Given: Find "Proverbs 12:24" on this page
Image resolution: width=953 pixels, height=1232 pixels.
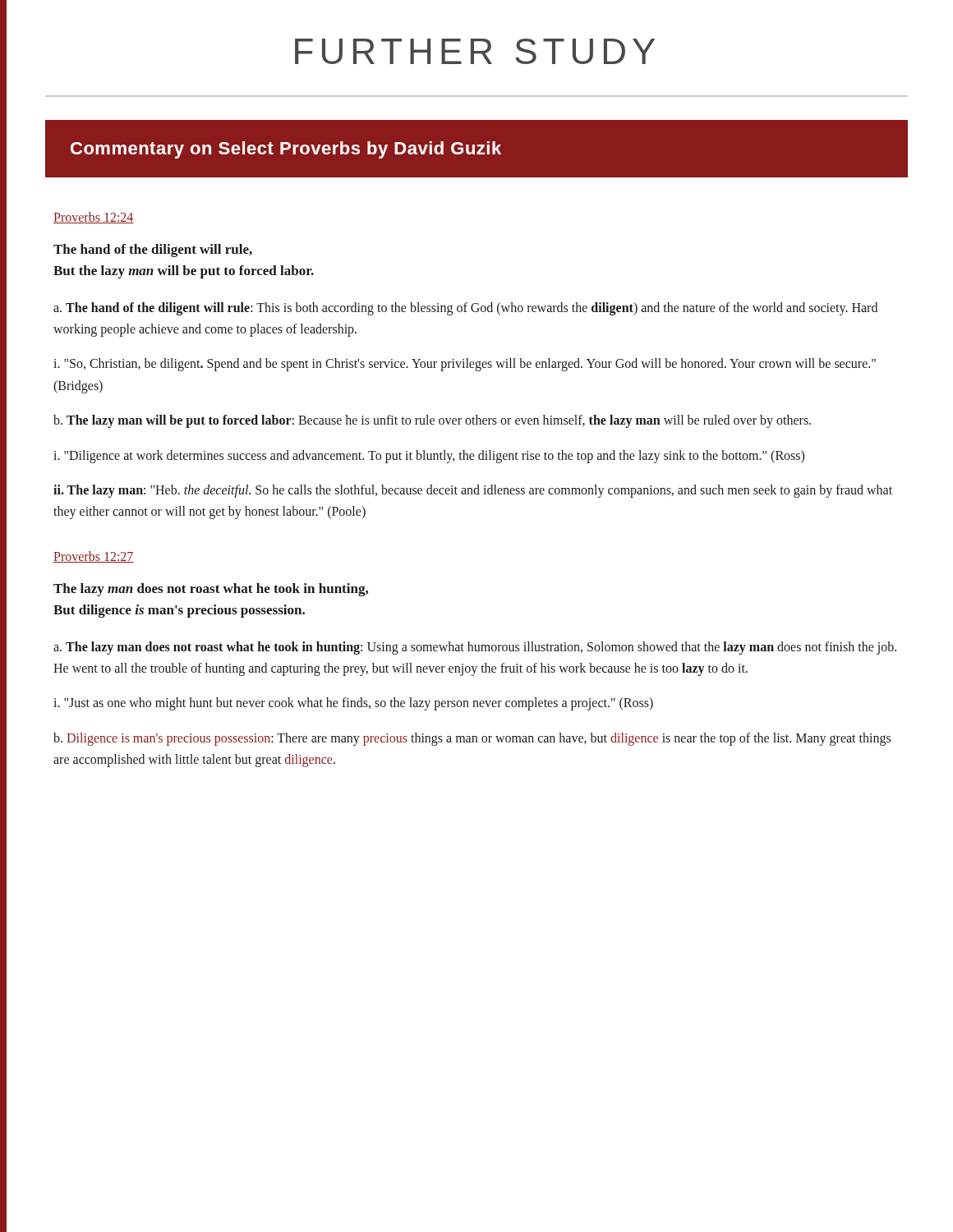Looking at the screenshot, I should (93, 217).
